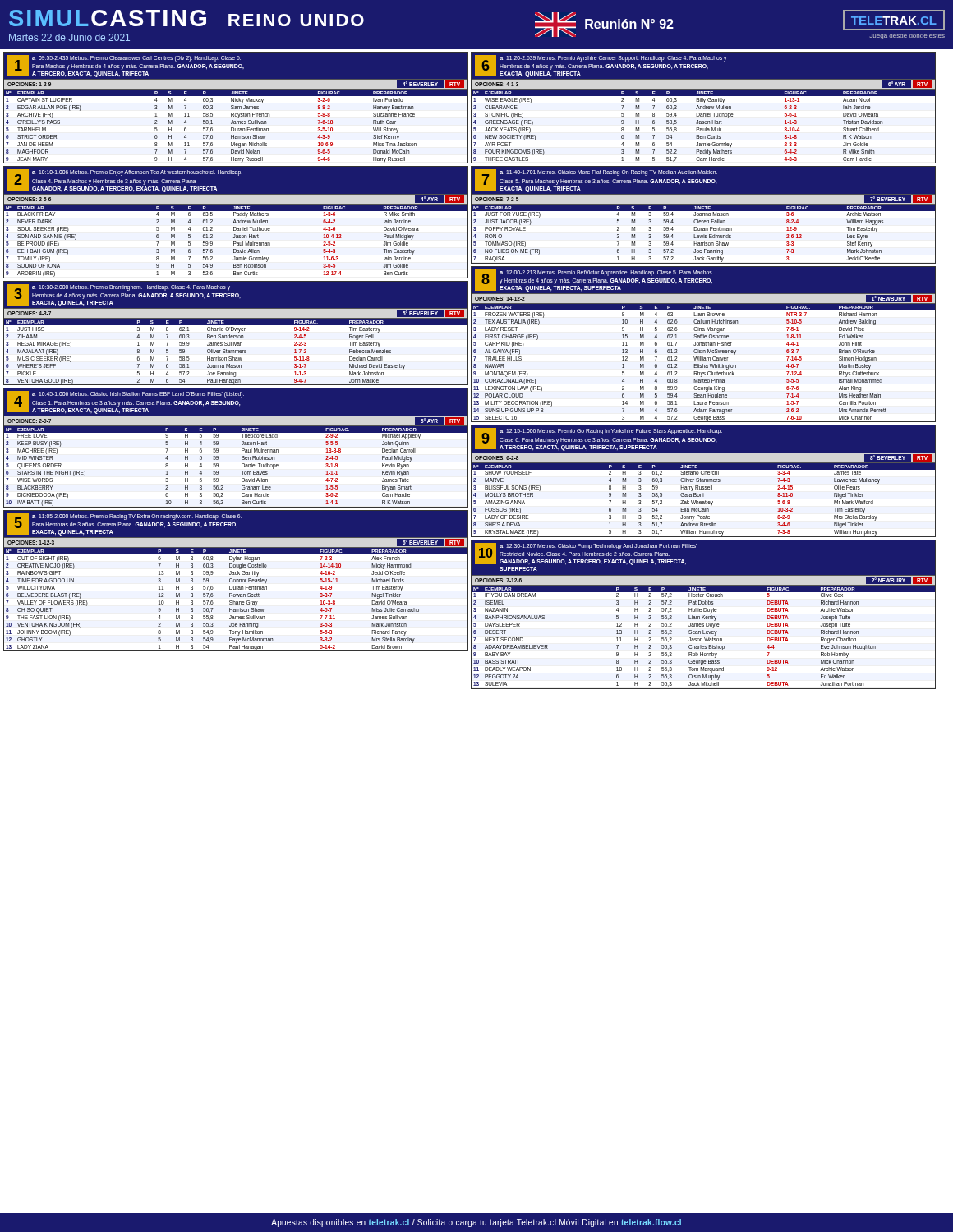This screenshot has width=953, height=1232.
Task: Click on the block starting "3 a 10:30-2.000 Metros. Premio"
Action: pyautogui.click(x=236, y=333)
